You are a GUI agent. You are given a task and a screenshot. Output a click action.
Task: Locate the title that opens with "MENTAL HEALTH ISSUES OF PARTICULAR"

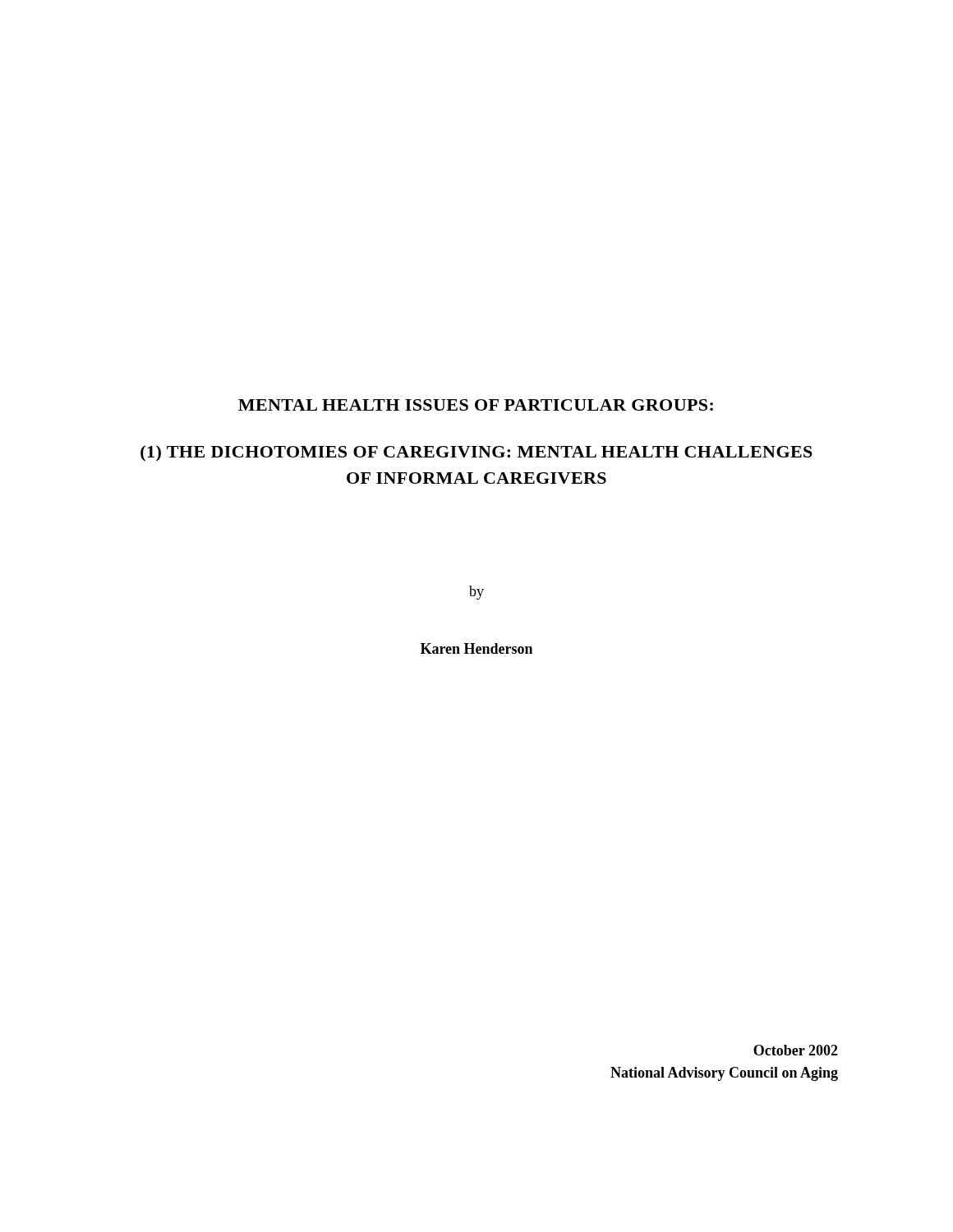point(476,405)
